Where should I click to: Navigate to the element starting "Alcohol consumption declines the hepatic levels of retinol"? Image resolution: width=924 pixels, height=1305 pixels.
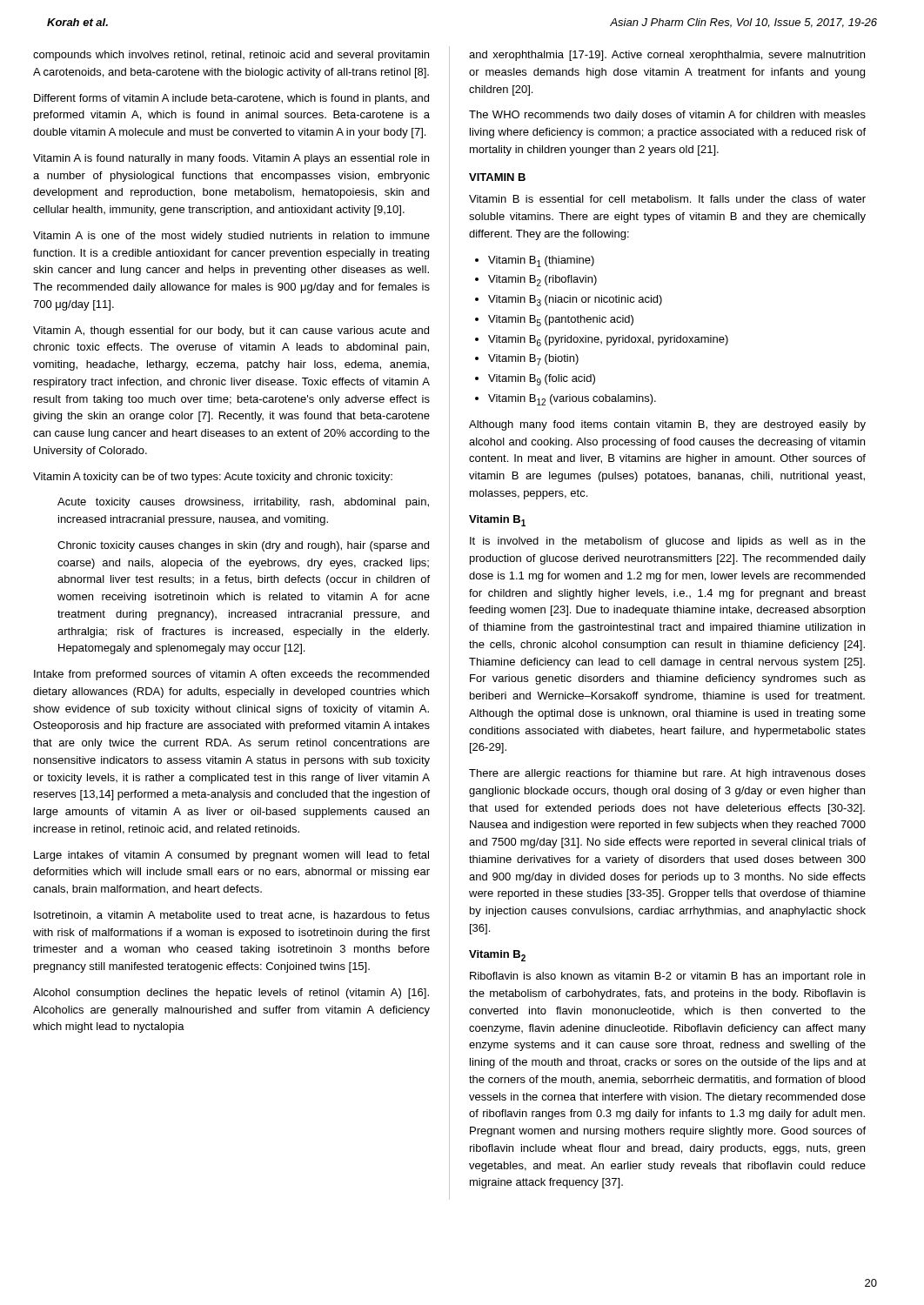pyautogui.click(x=231, y=1009)
